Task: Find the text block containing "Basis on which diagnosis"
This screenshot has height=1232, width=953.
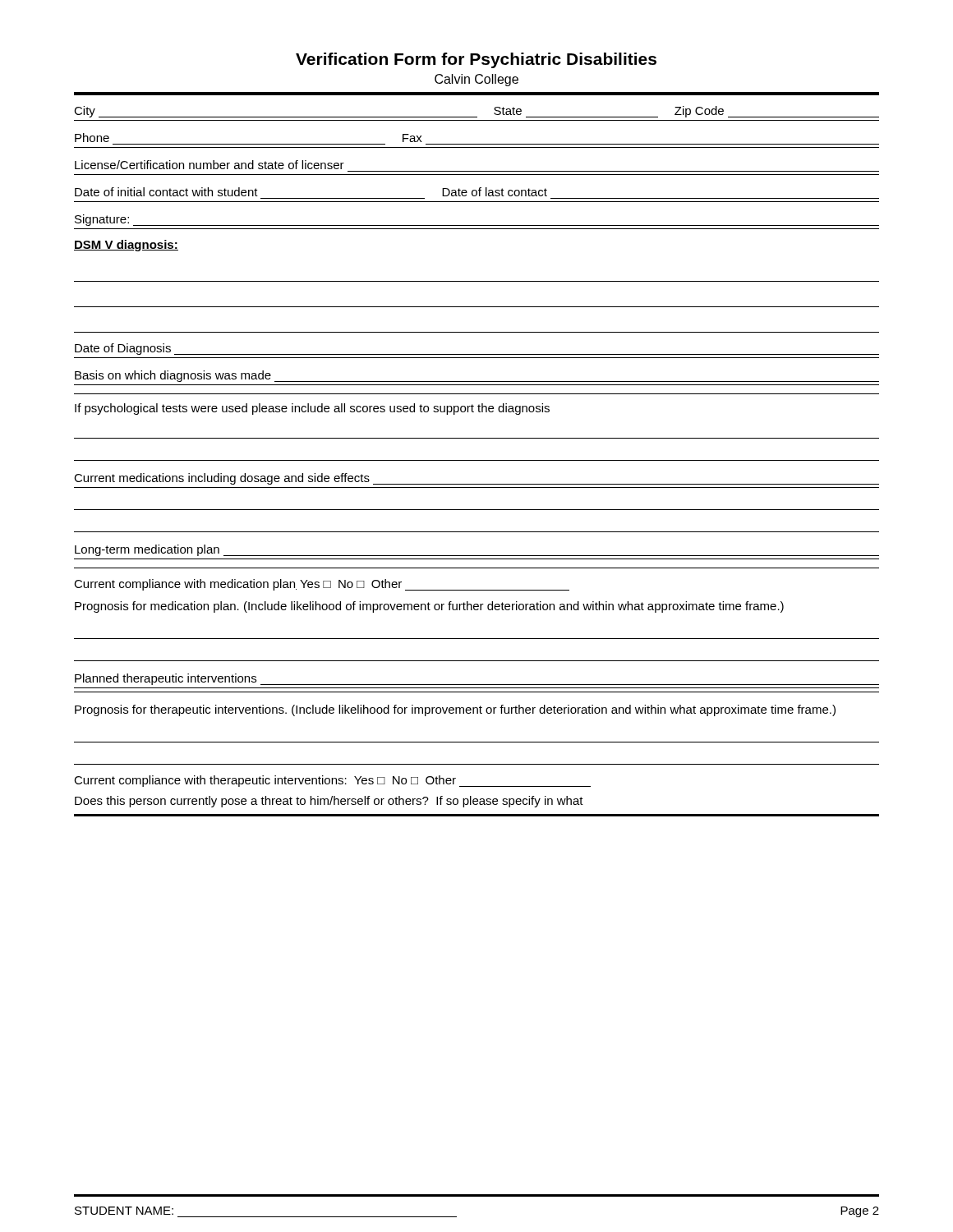Action: 476,374
